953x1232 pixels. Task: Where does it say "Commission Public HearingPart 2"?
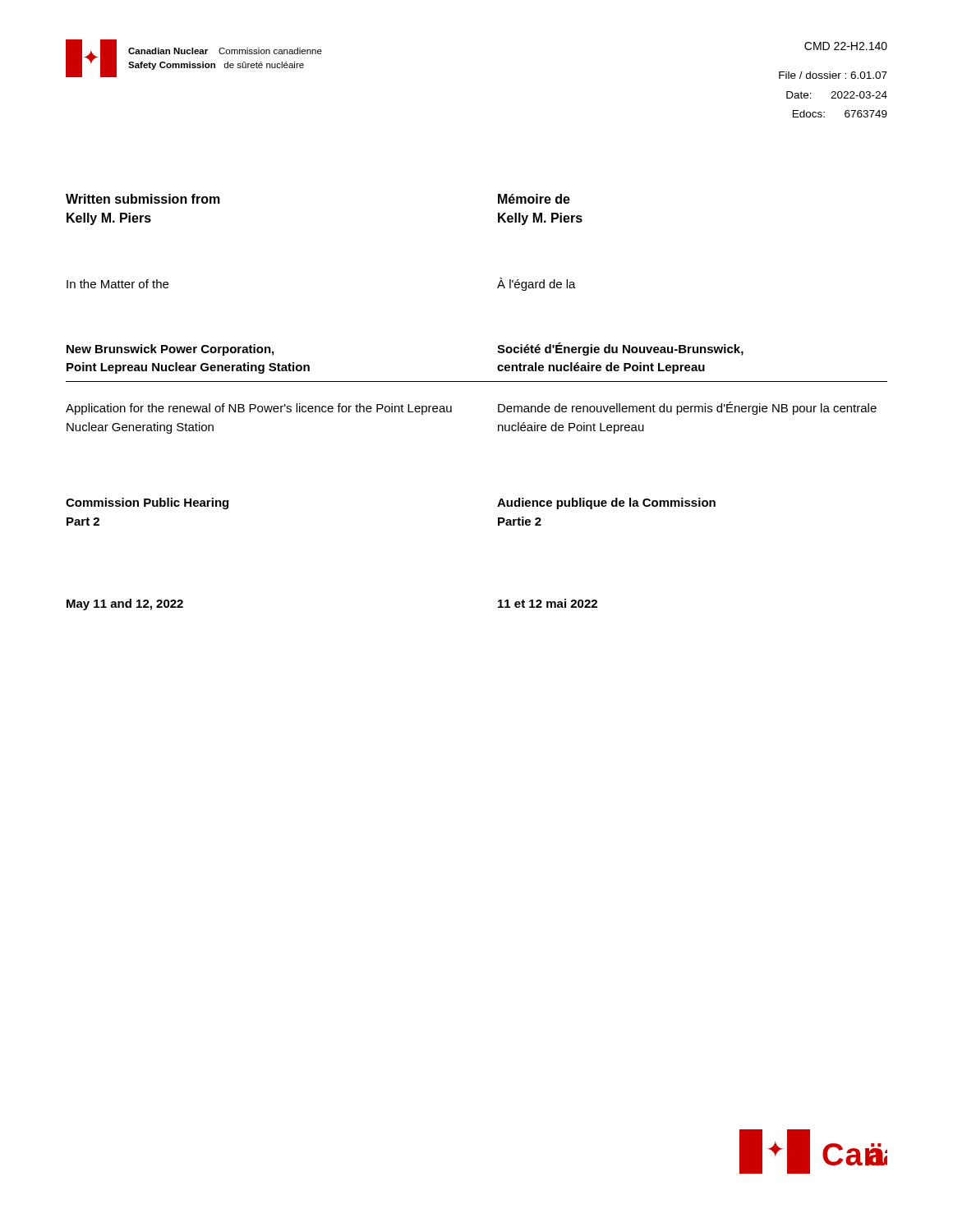[148, 512]
